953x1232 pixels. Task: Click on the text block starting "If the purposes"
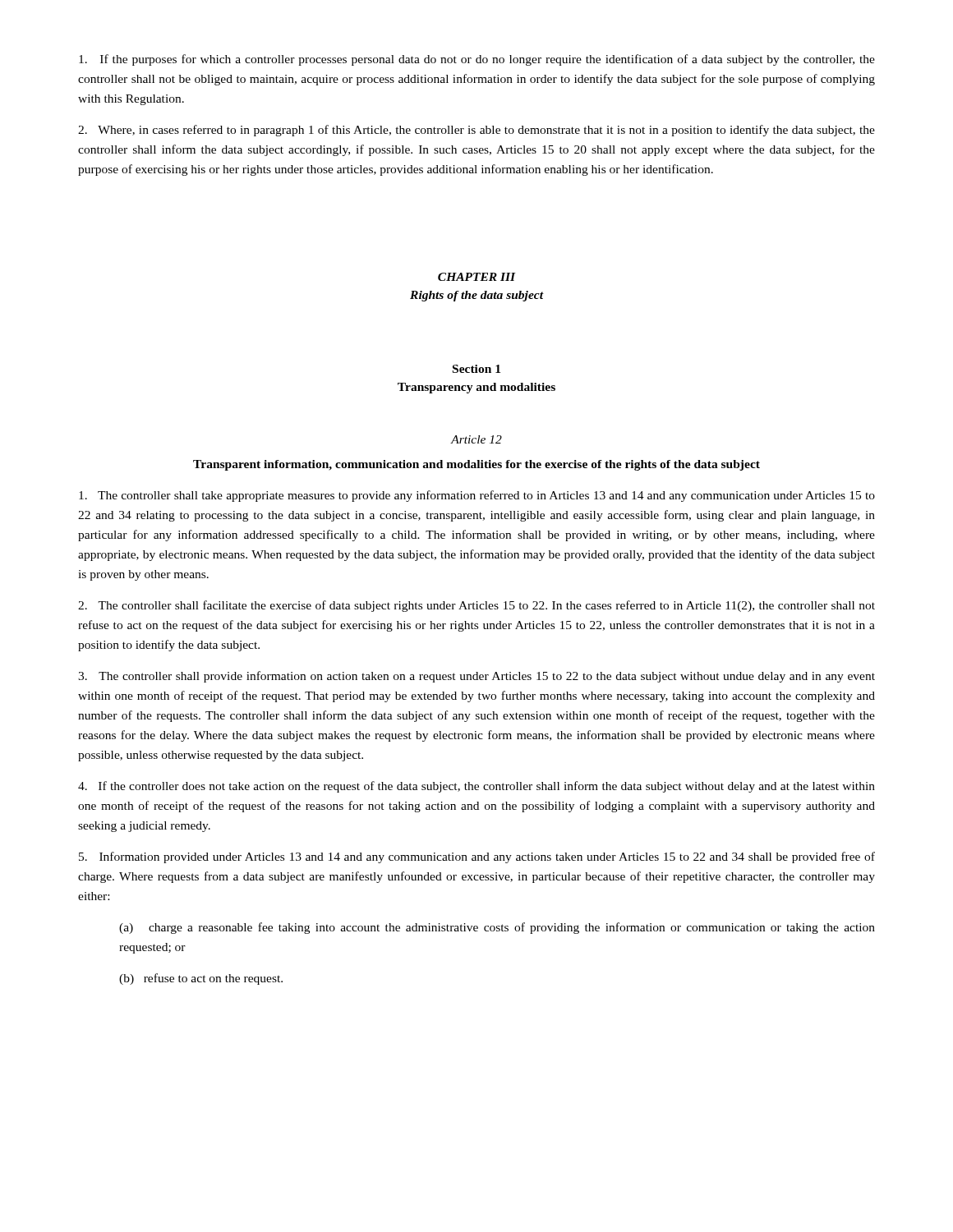[476, 78]
